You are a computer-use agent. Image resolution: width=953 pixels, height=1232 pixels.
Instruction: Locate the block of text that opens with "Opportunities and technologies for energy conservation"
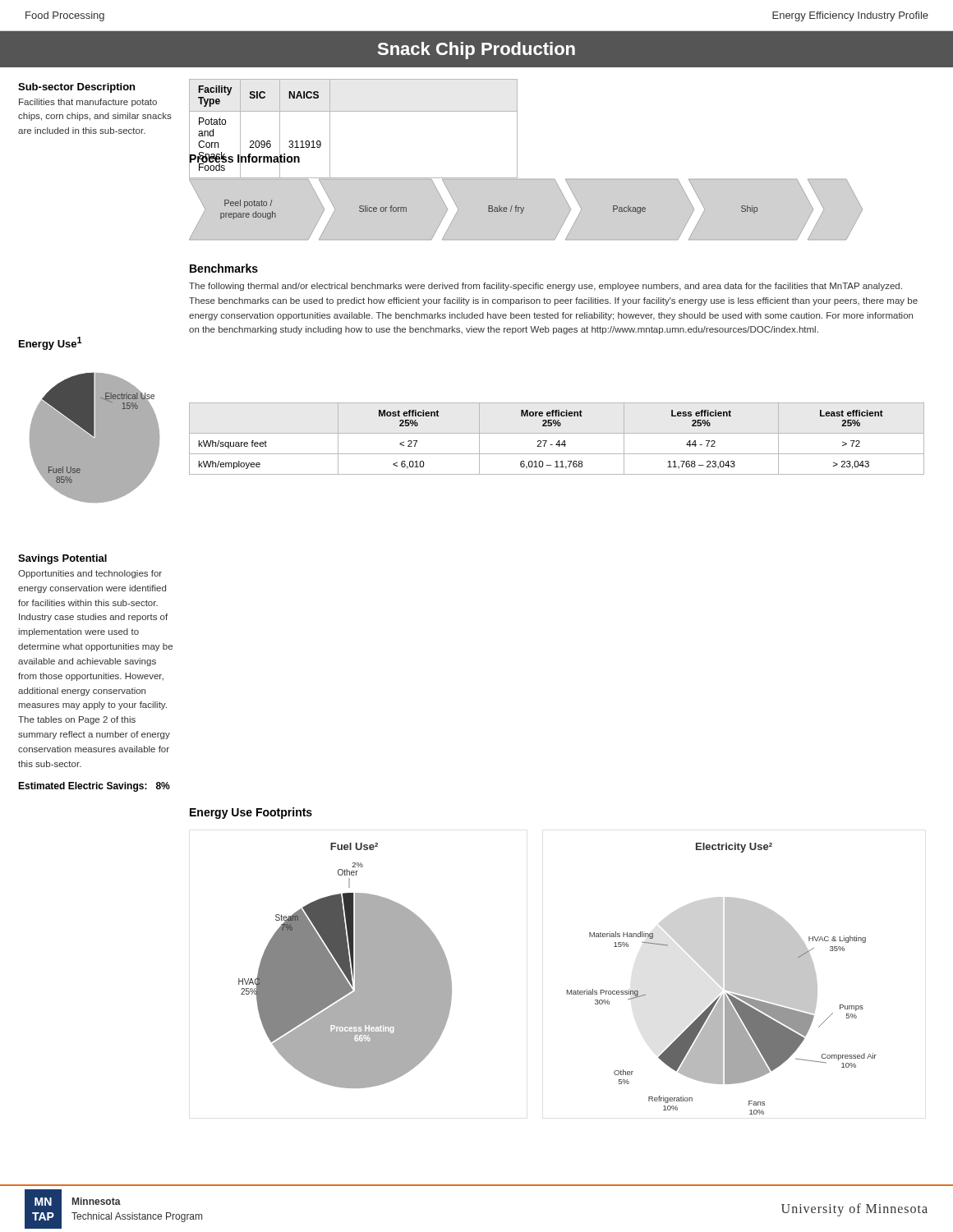pyautogui.click(x=96, y=668)
